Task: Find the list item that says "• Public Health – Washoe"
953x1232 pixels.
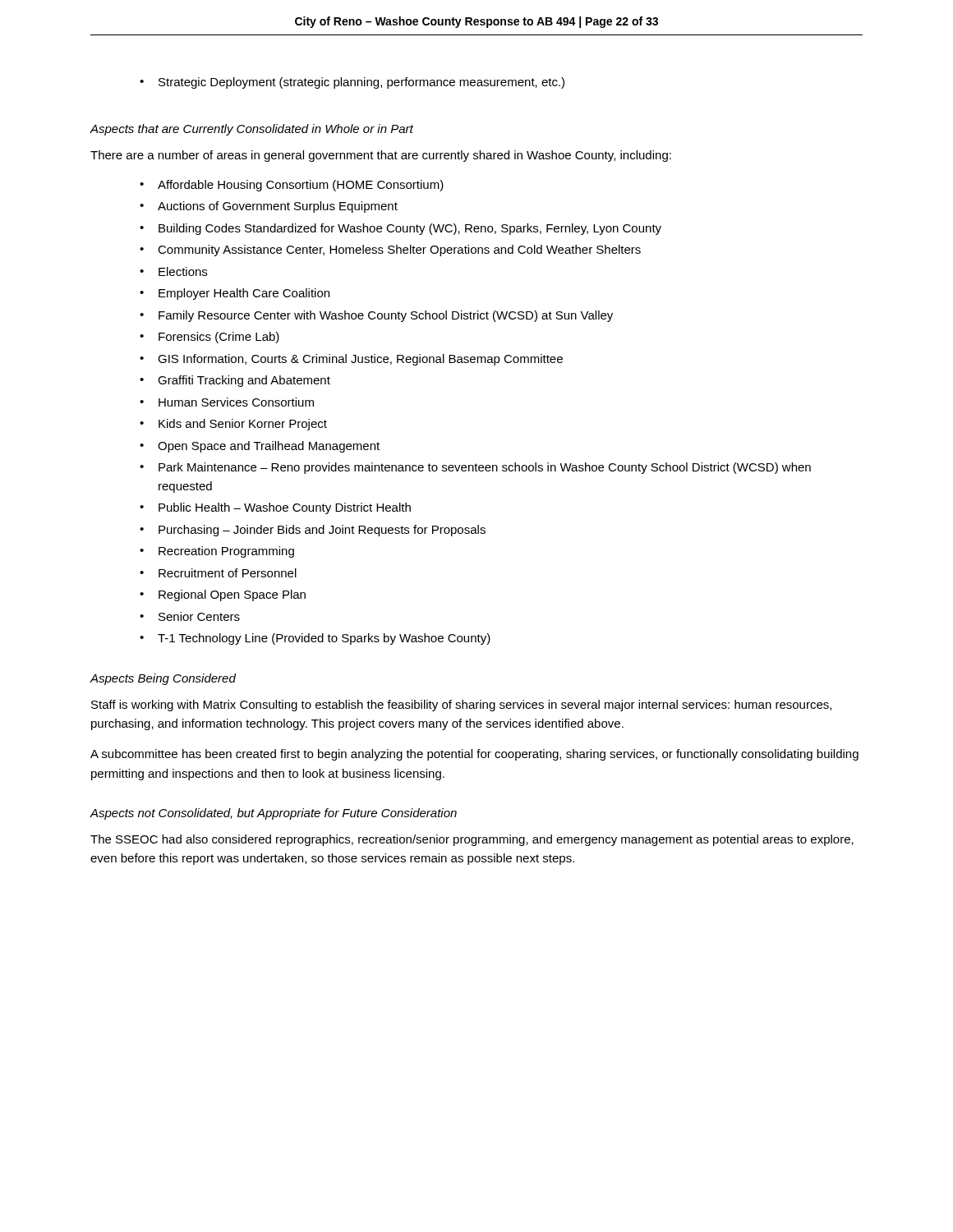Action: point(275,508)
